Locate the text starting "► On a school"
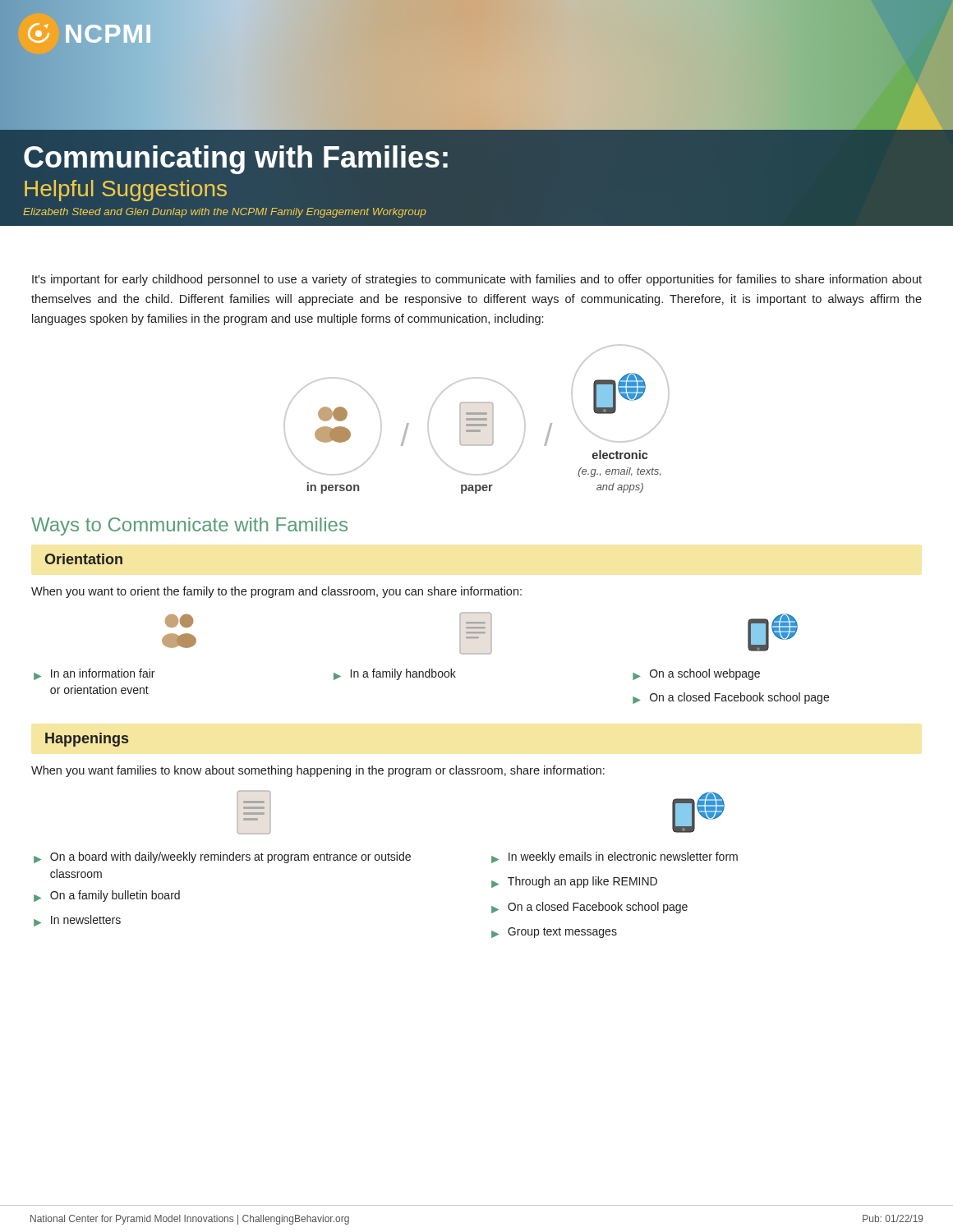The height and width of the screenshot is (1232, 953). 695,675
